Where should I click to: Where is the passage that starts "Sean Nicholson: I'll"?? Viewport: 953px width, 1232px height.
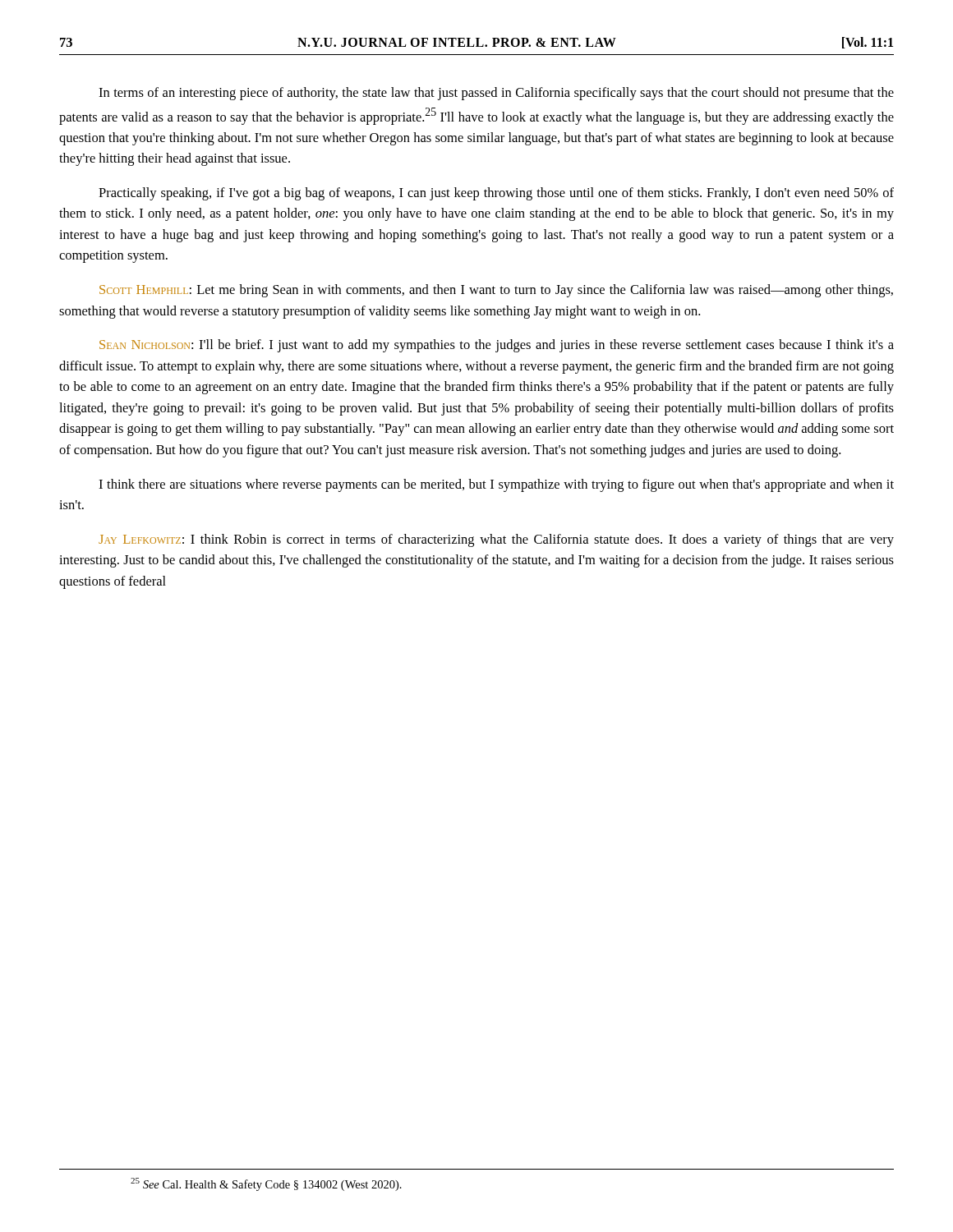(476, 397)
